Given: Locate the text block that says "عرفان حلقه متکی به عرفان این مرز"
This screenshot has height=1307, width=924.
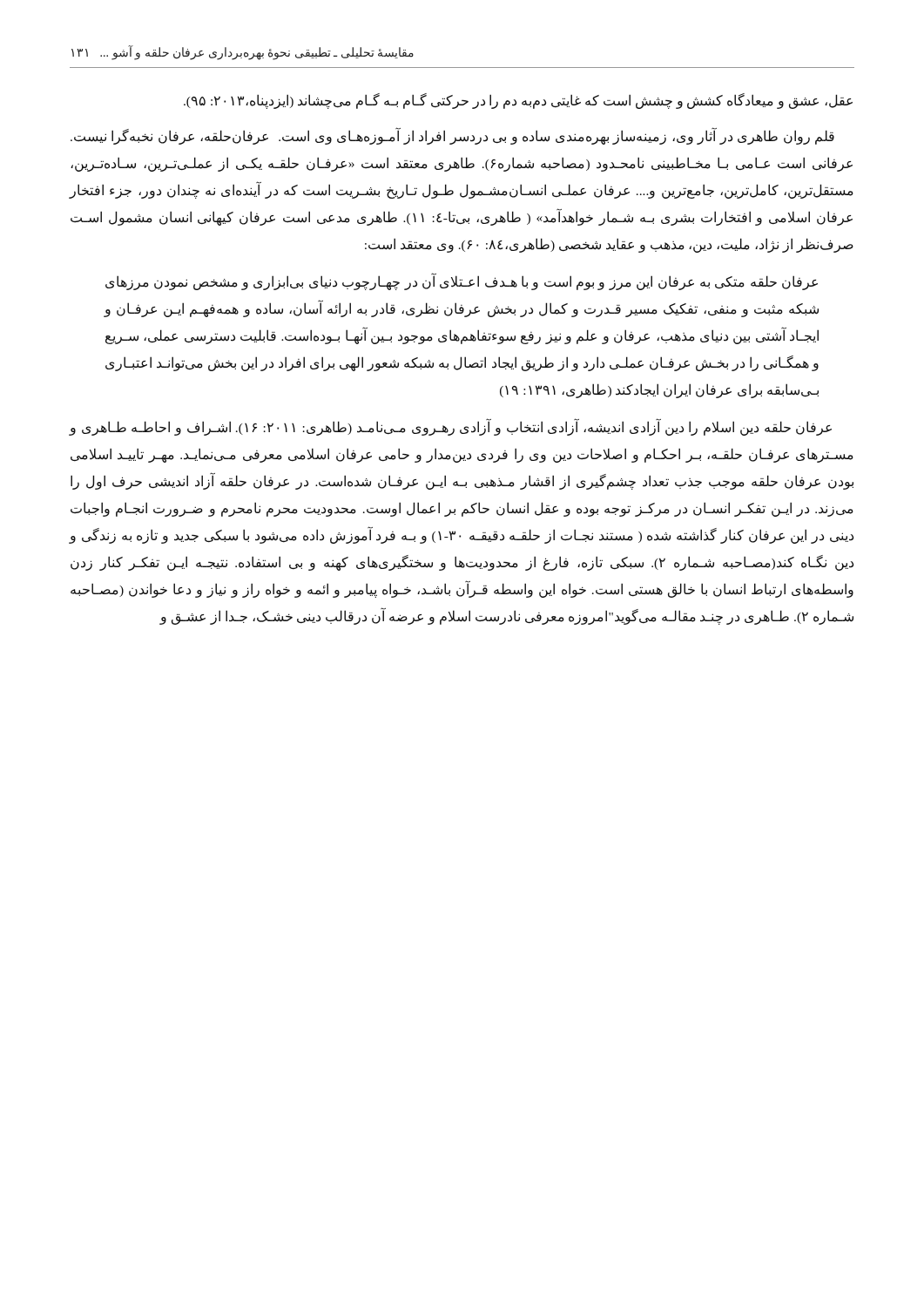Looking at the screenshot, I should click(x=462, y=336).
